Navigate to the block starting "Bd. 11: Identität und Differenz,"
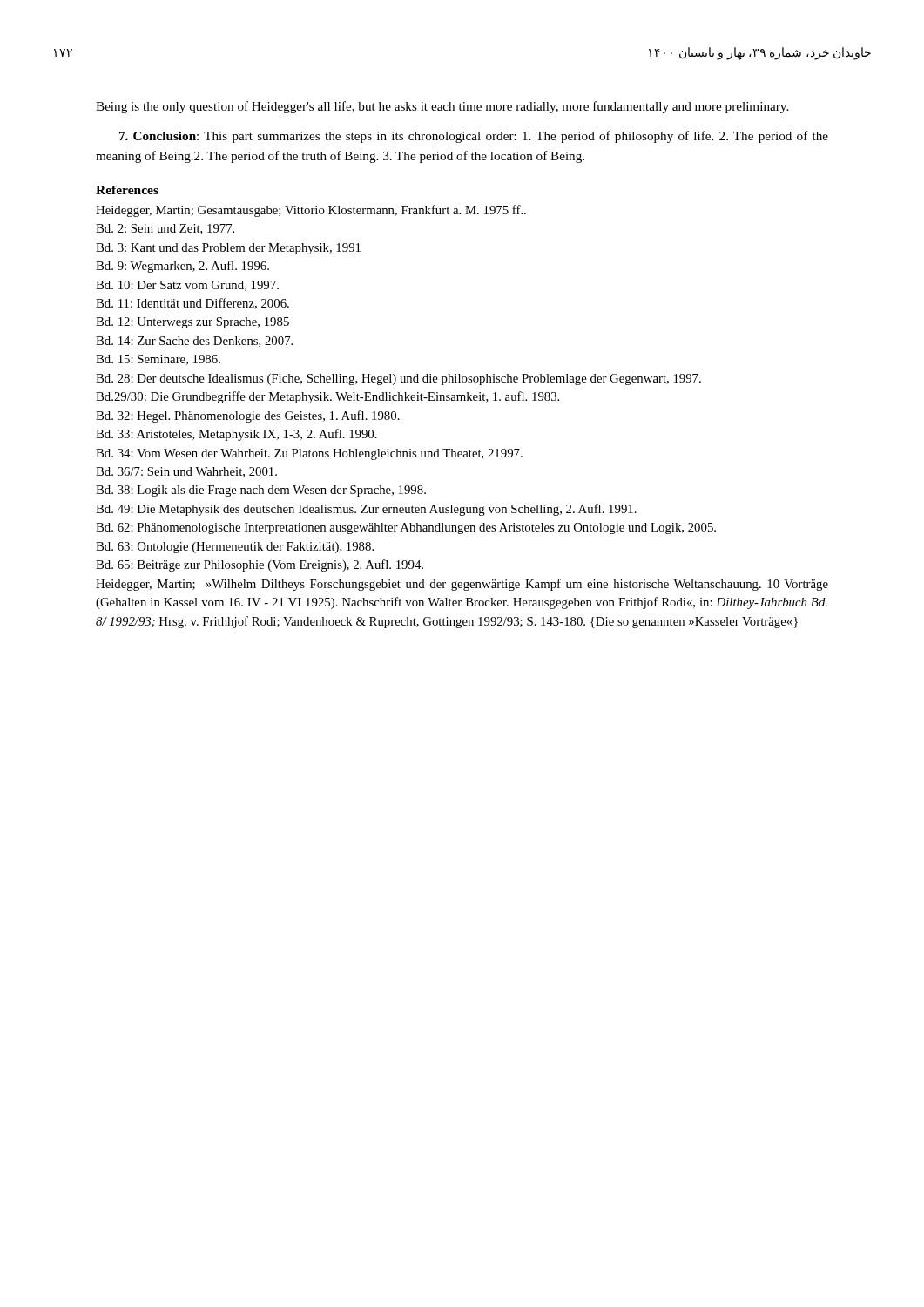924x1307 pixels. pyautogui.click(x=193, y=303)
